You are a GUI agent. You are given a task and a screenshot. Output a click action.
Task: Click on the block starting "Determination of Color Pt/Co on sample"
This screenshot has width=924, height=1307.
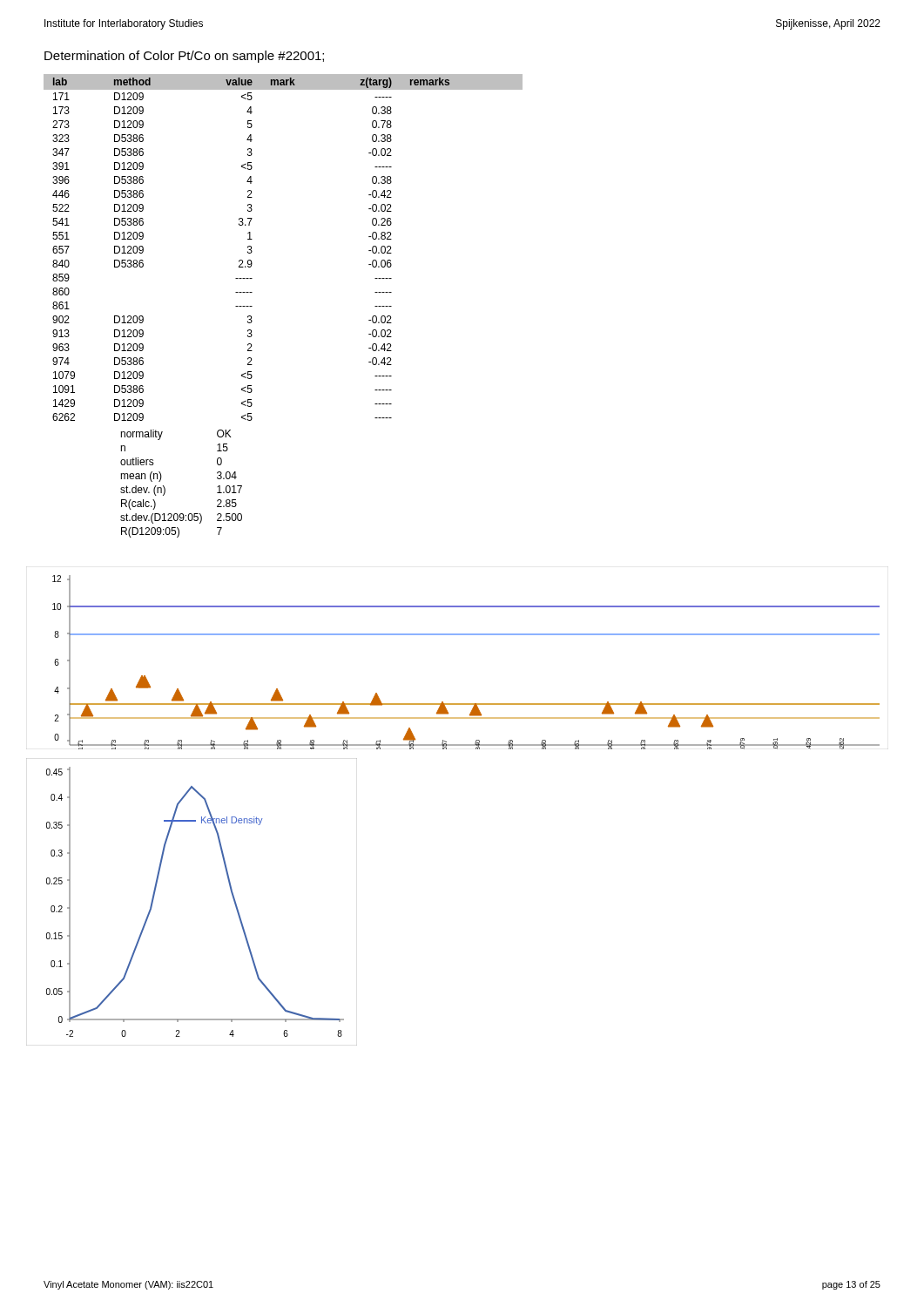click(184, 55)
